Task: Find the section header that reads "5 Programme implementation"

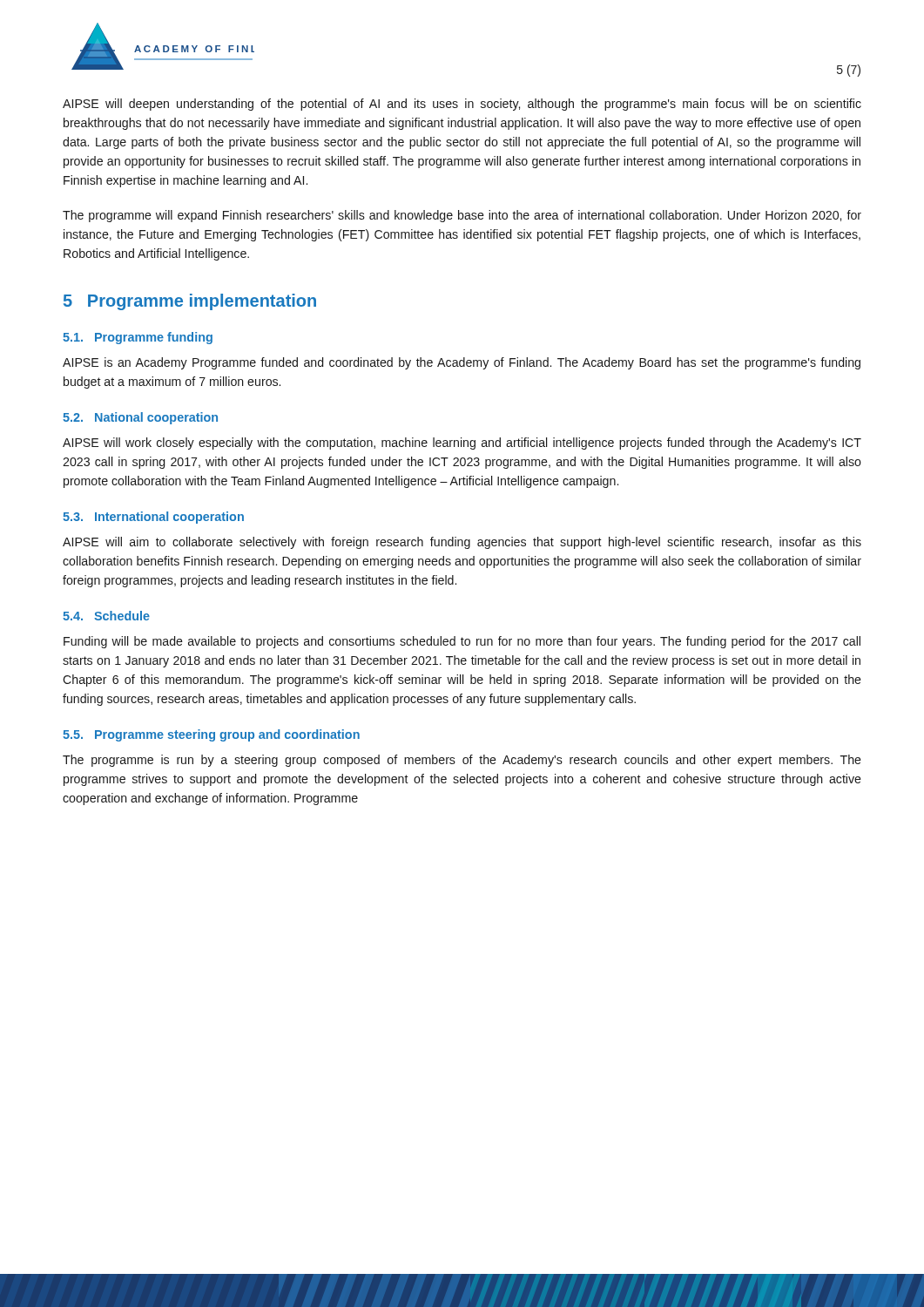Action: point(190,301)
